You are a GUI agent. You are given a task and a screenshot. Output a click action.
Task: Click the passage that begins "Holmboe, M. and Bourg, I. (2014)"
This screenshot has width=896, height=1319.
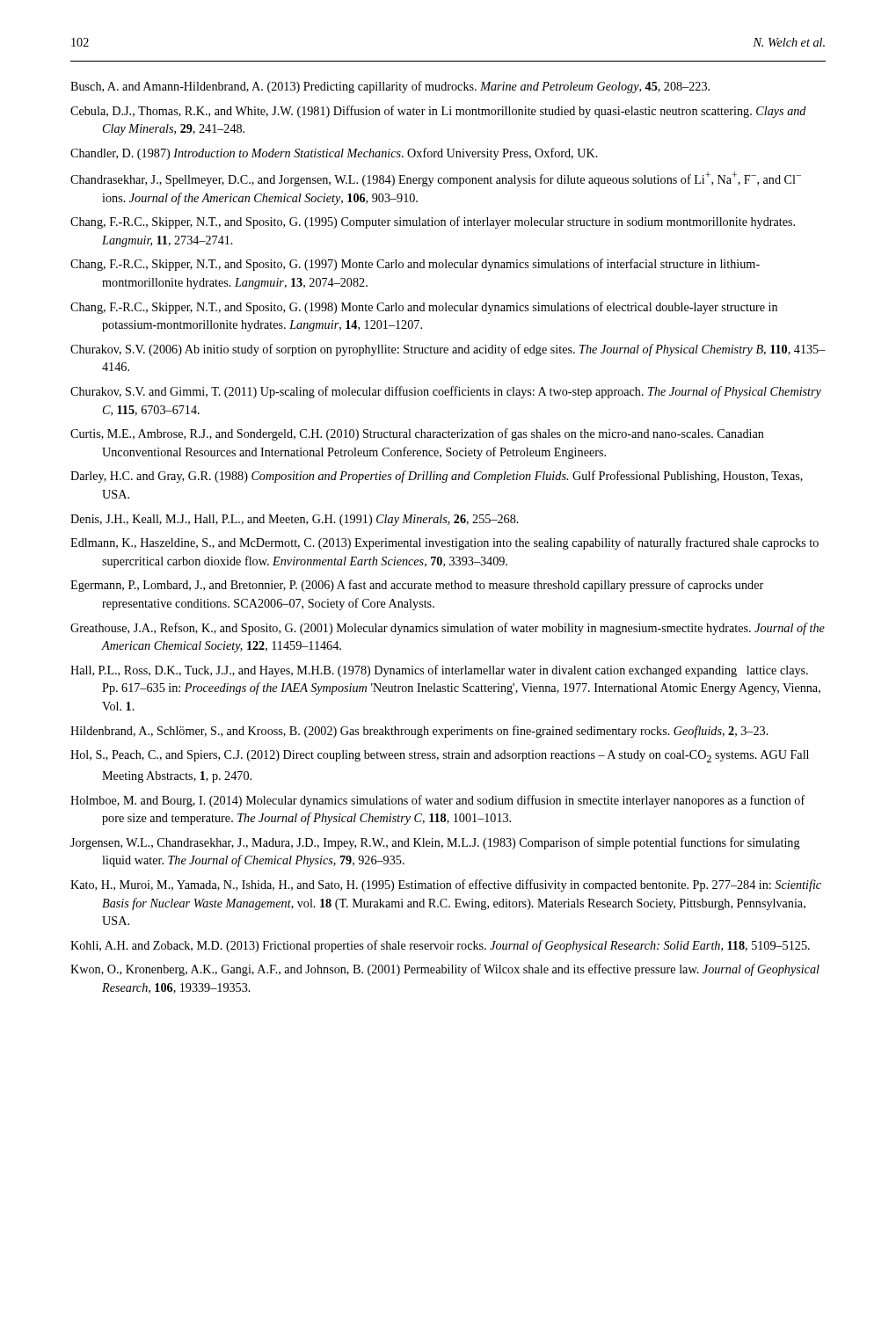point(448,809)
